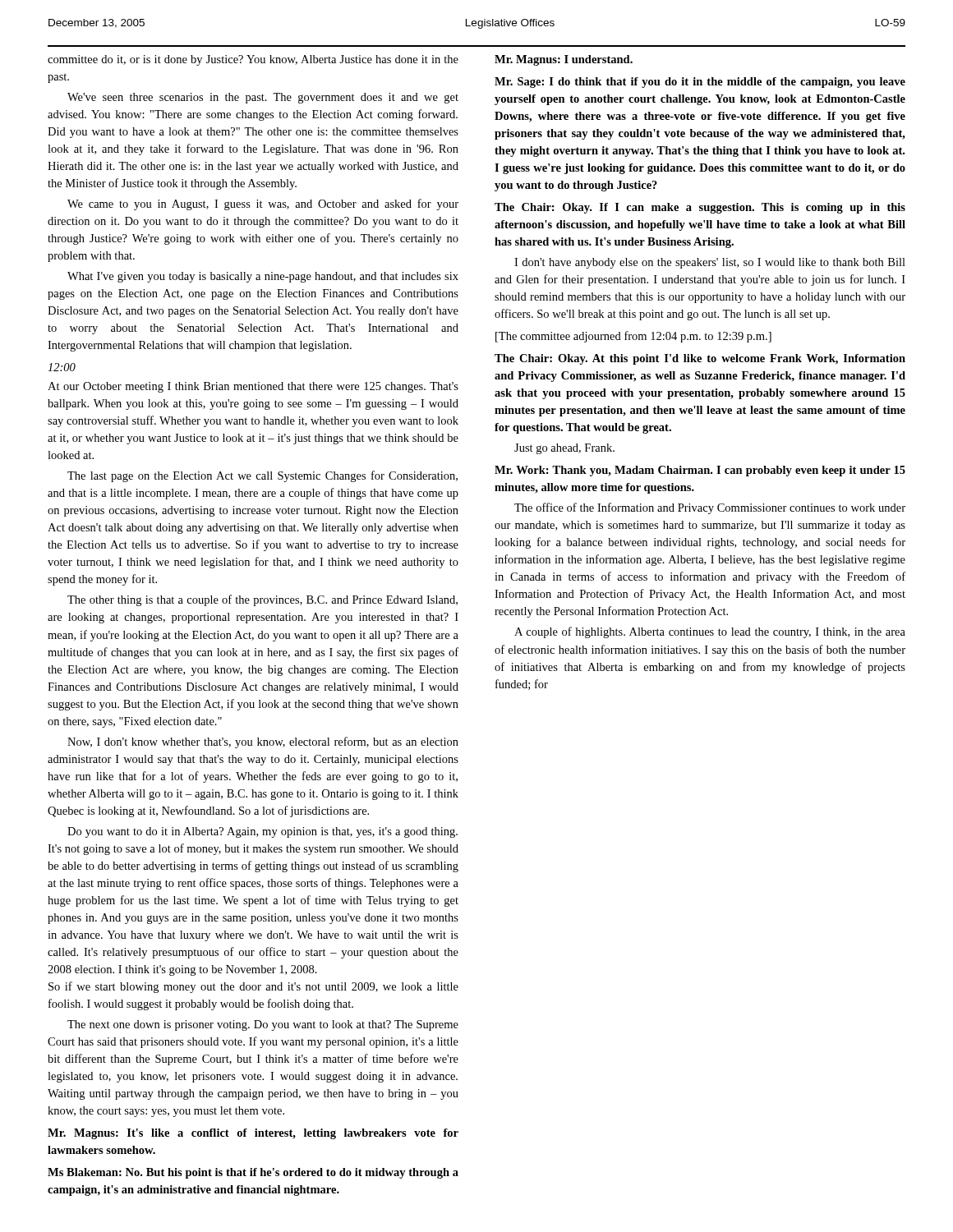Click on the text containing "Mr. Magnus: I understand."
The width and height of the screenshot is (953, 1232).
564,60
